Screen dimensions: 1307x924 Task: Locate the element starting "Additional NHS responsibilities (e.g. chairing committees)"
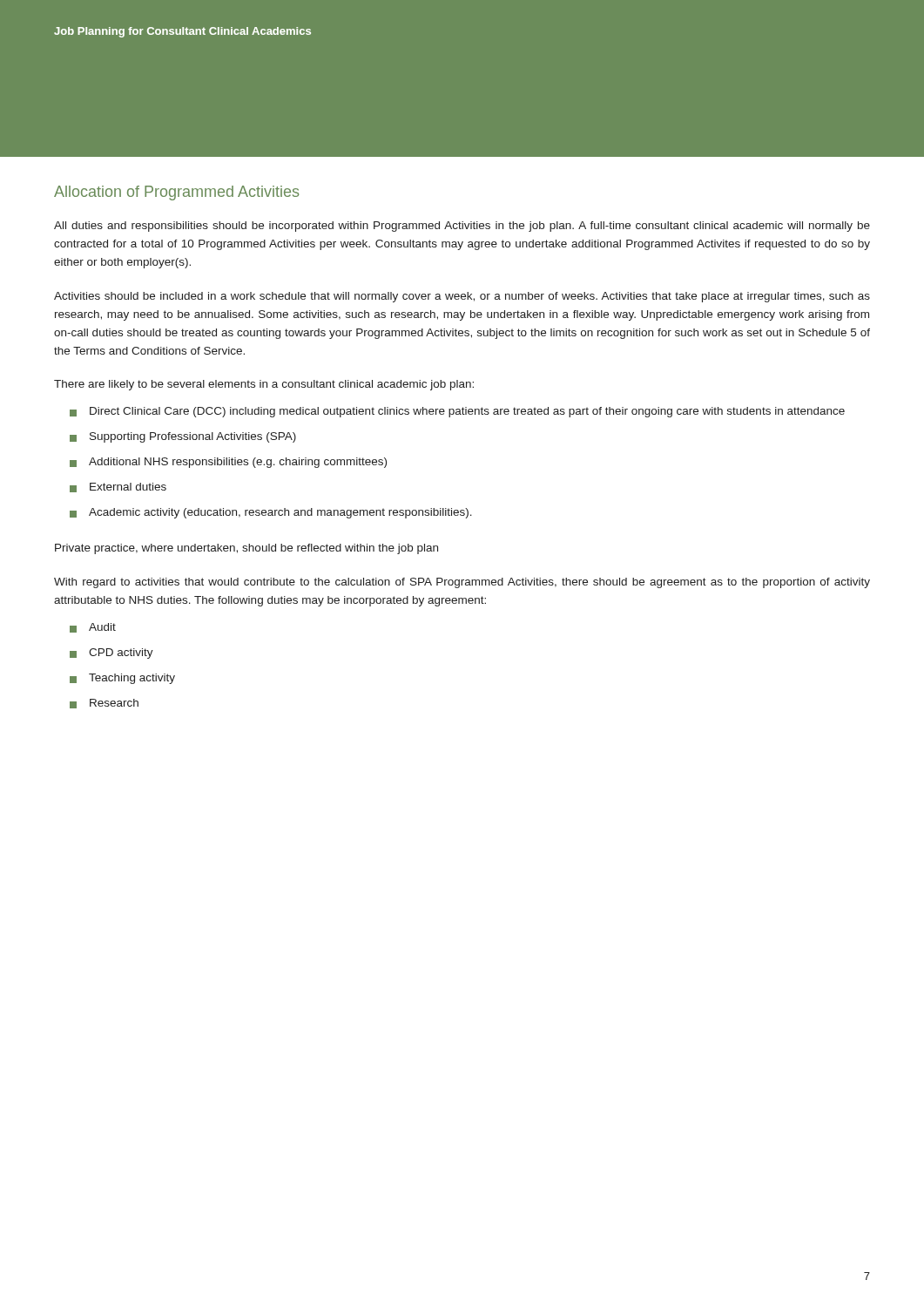(x=228, y=463)
